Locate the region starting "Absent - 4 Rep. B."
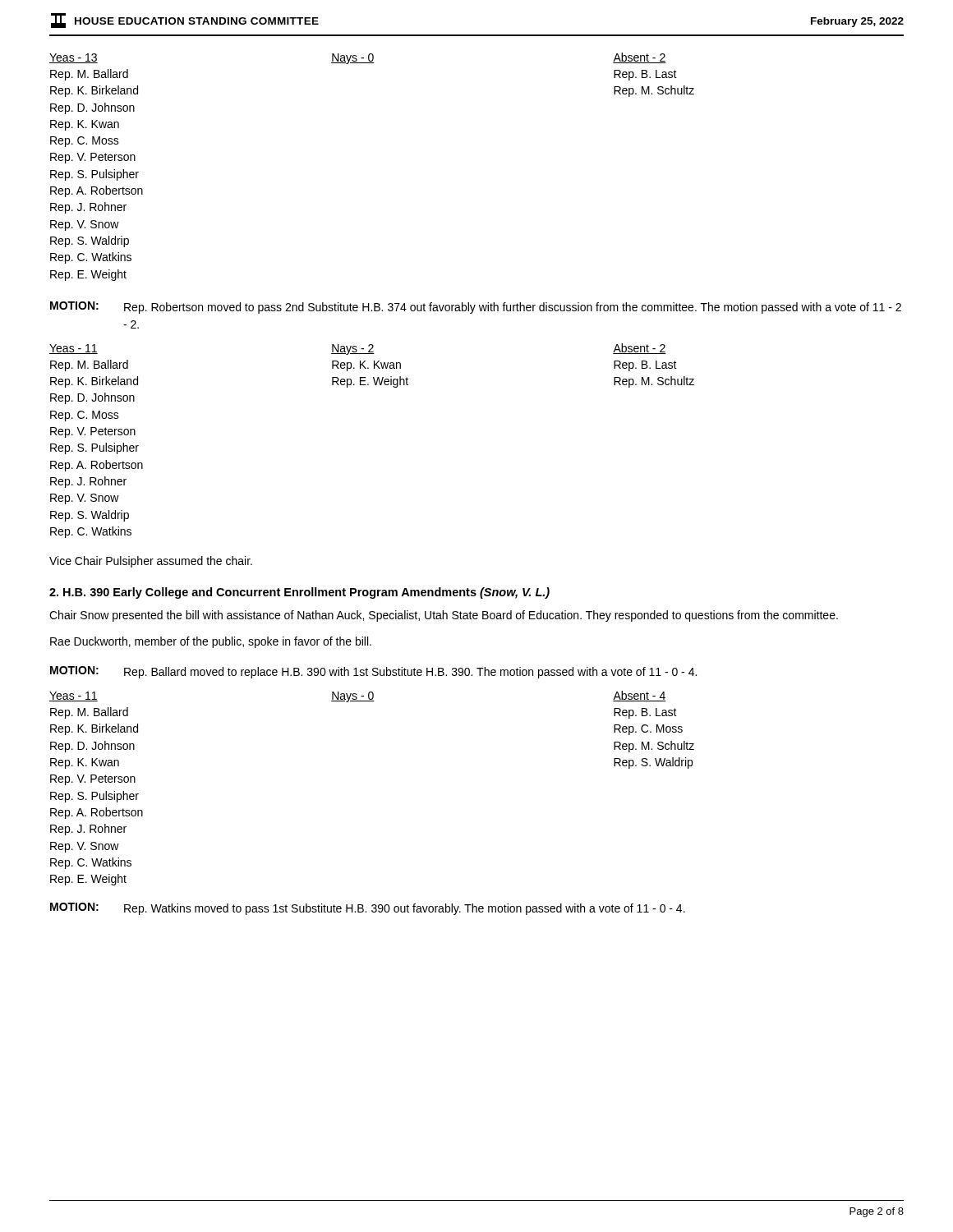The image size is (953, 1232). tap(640, 696)
